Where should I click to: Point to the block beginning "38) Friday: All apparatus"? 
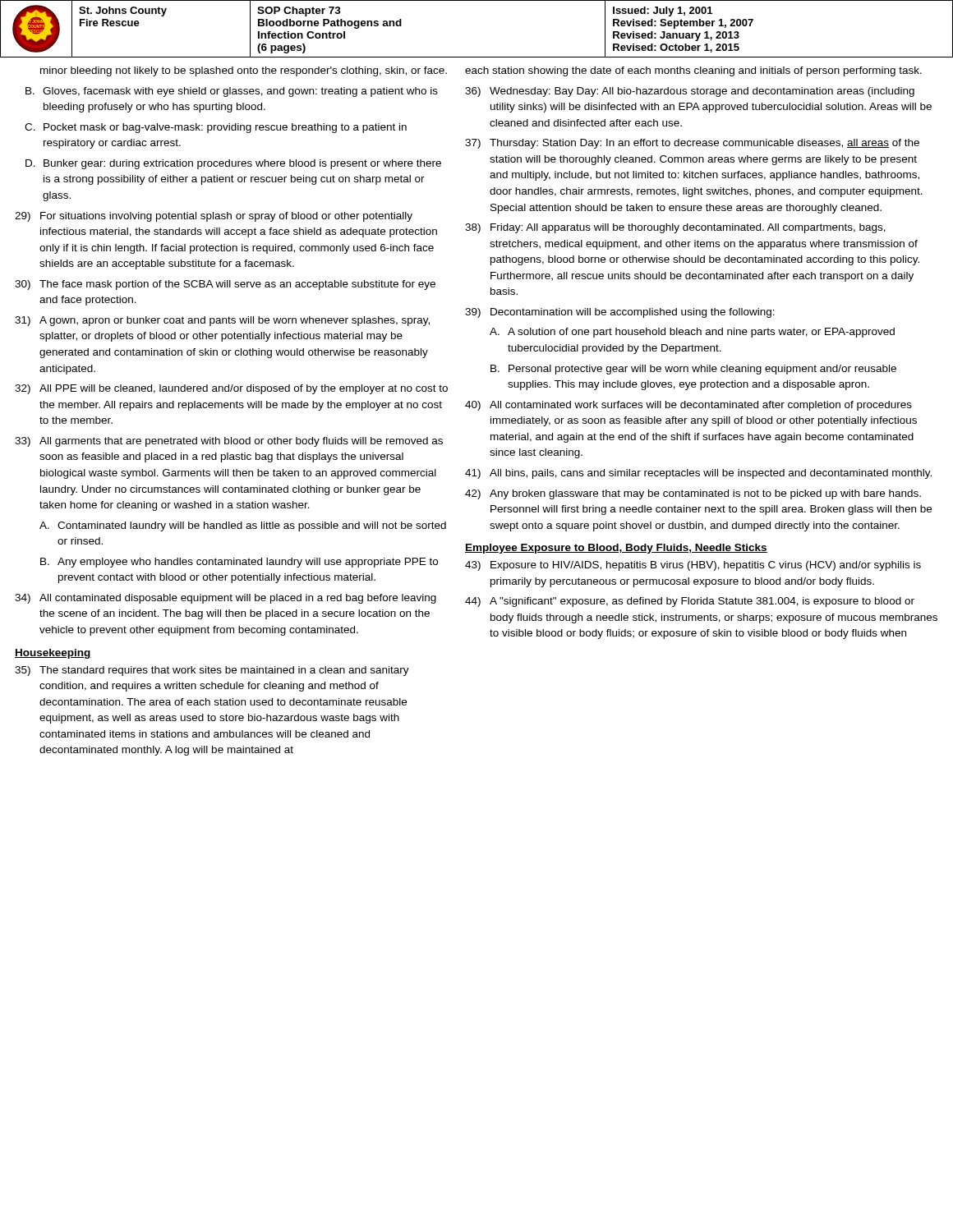click(702, 259)
